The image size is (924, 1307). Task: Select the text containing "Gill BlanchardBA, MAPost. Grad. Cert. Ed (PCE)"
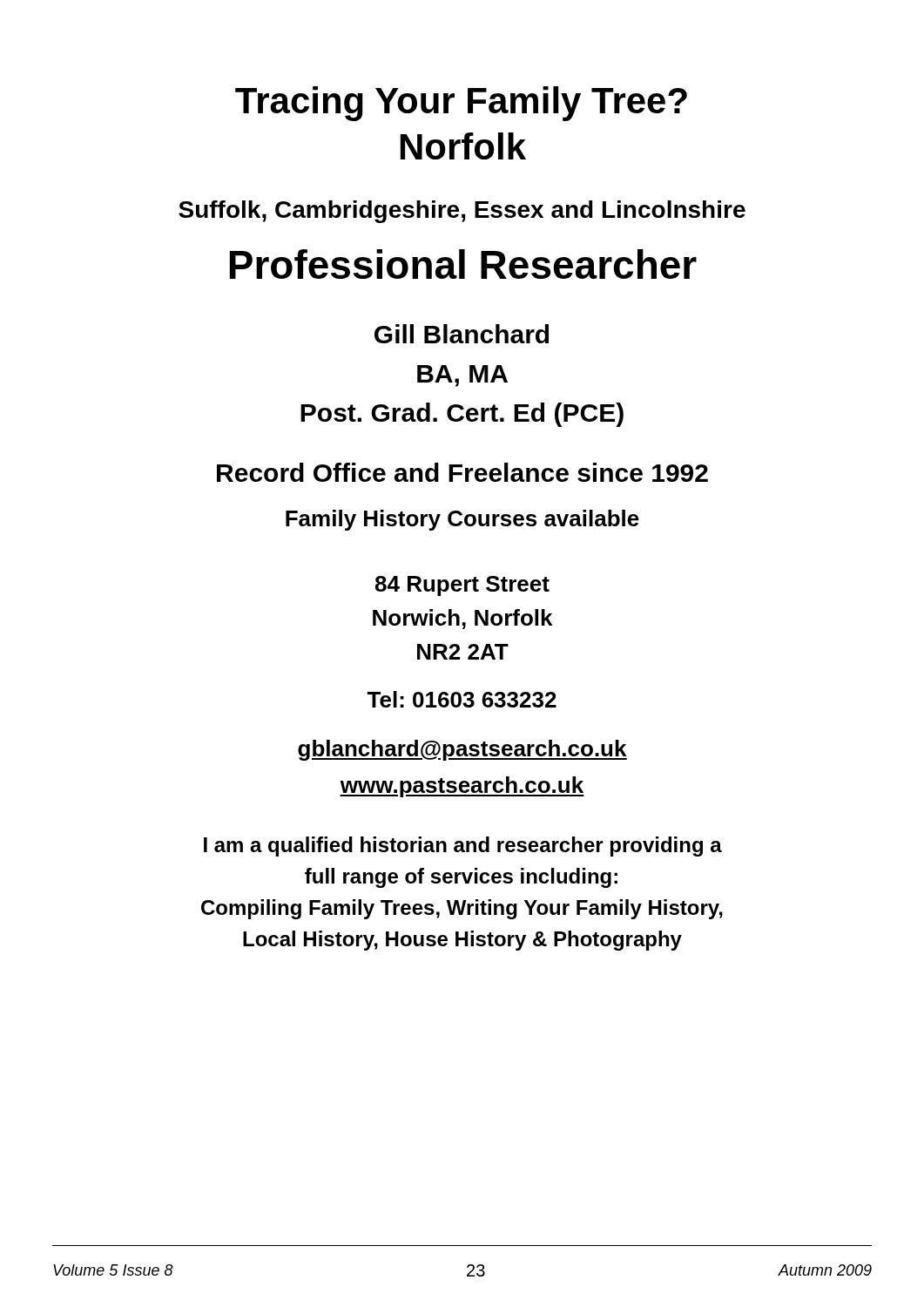click(x=462, y=373)
